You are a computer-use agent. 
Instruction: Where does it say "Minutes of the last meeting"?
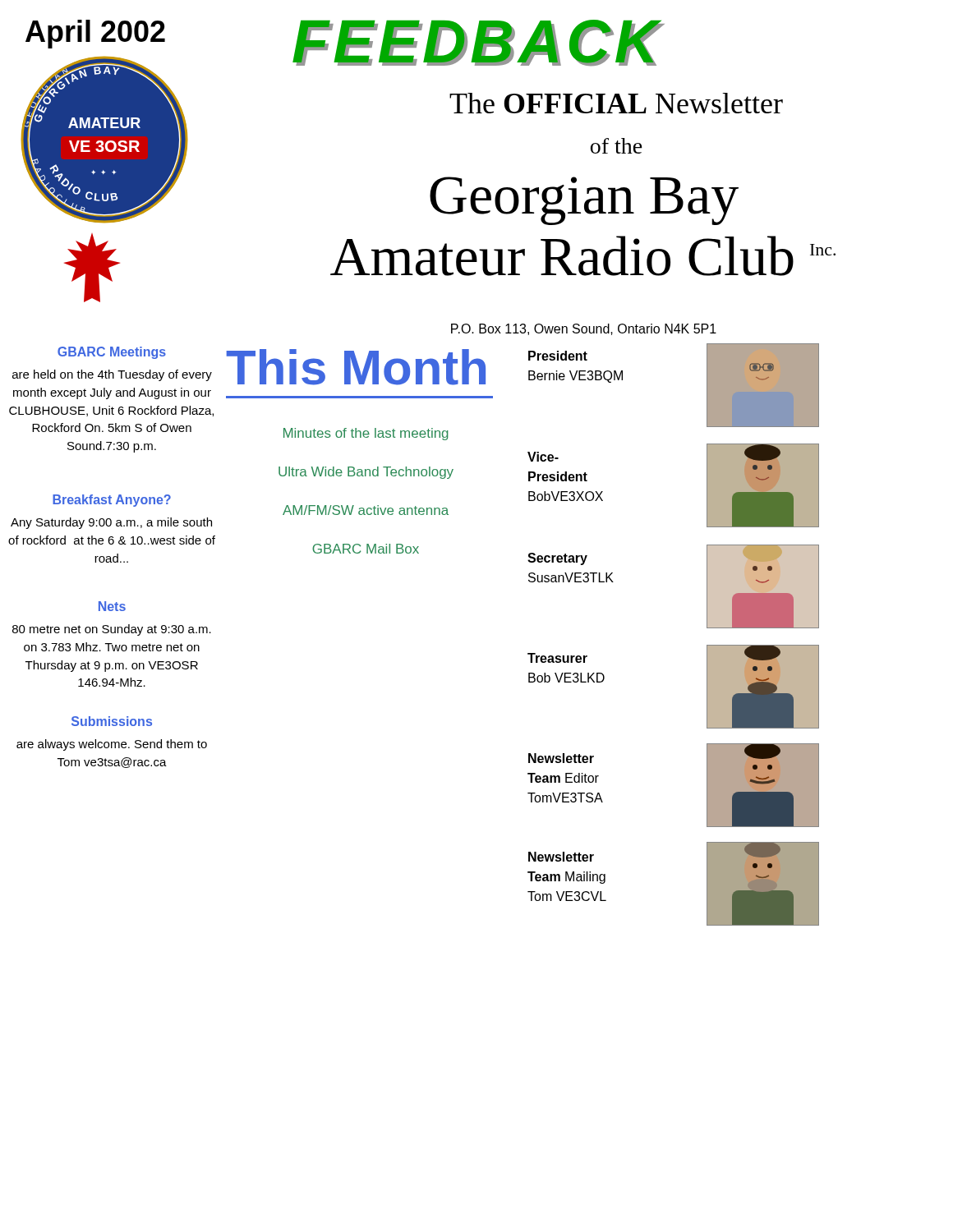[x=366, y=433]
